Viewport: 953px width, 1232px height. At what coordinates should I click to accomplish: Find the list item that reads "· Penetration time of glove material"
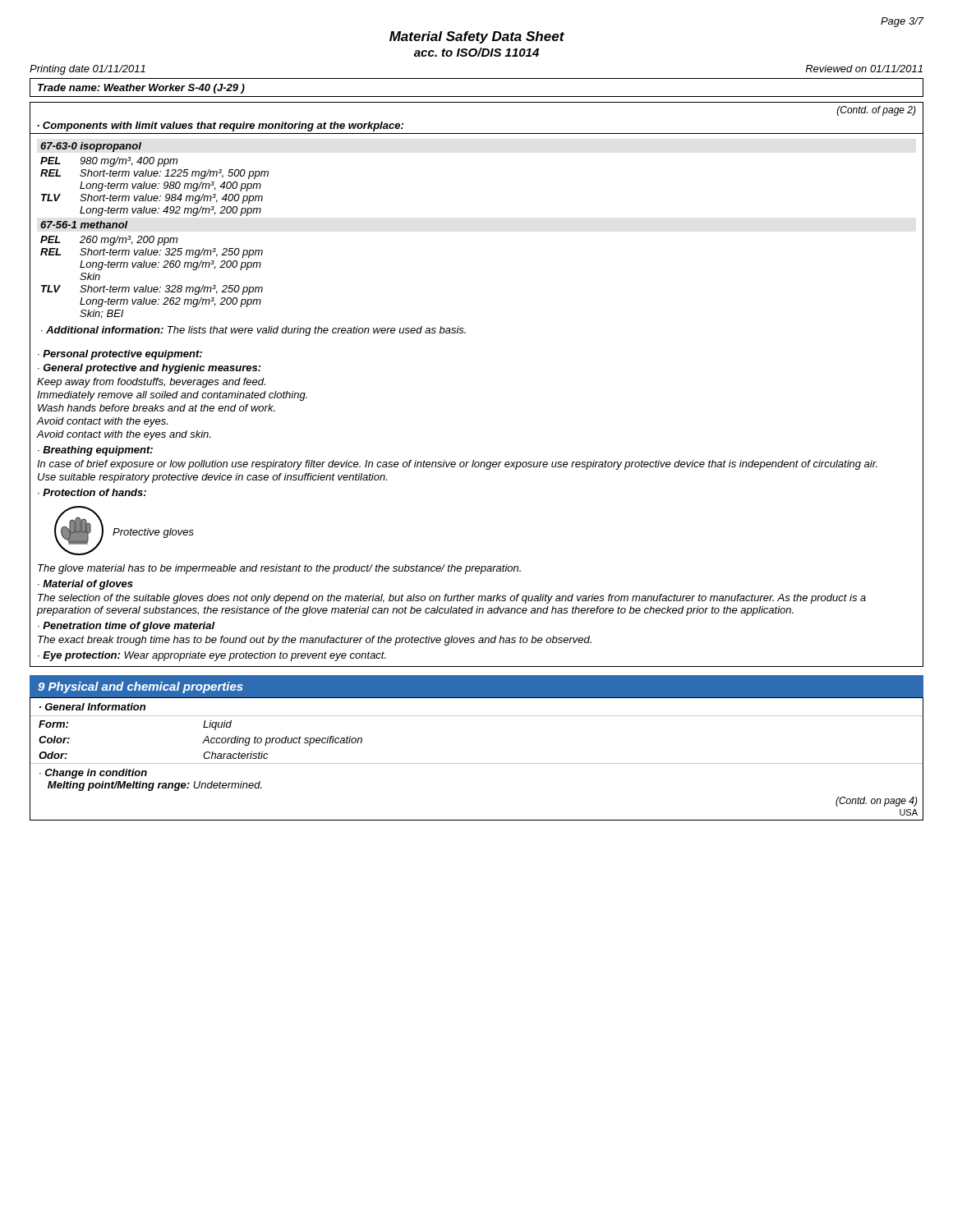pyautogui.click(x=126, y=625)
